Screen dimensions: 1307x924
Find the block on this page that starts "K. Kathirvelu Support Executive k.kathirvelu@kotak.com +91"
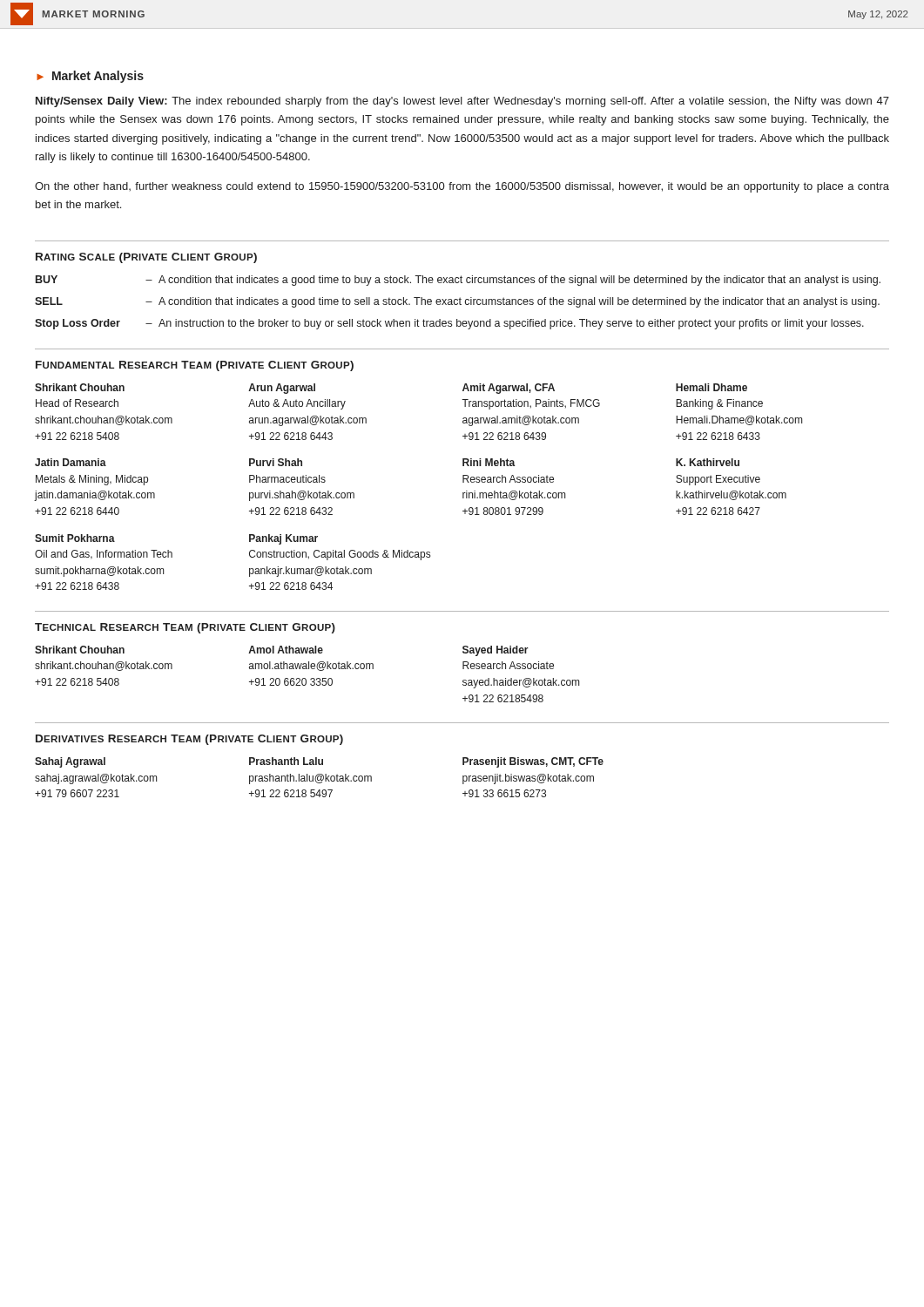[782, 487]
